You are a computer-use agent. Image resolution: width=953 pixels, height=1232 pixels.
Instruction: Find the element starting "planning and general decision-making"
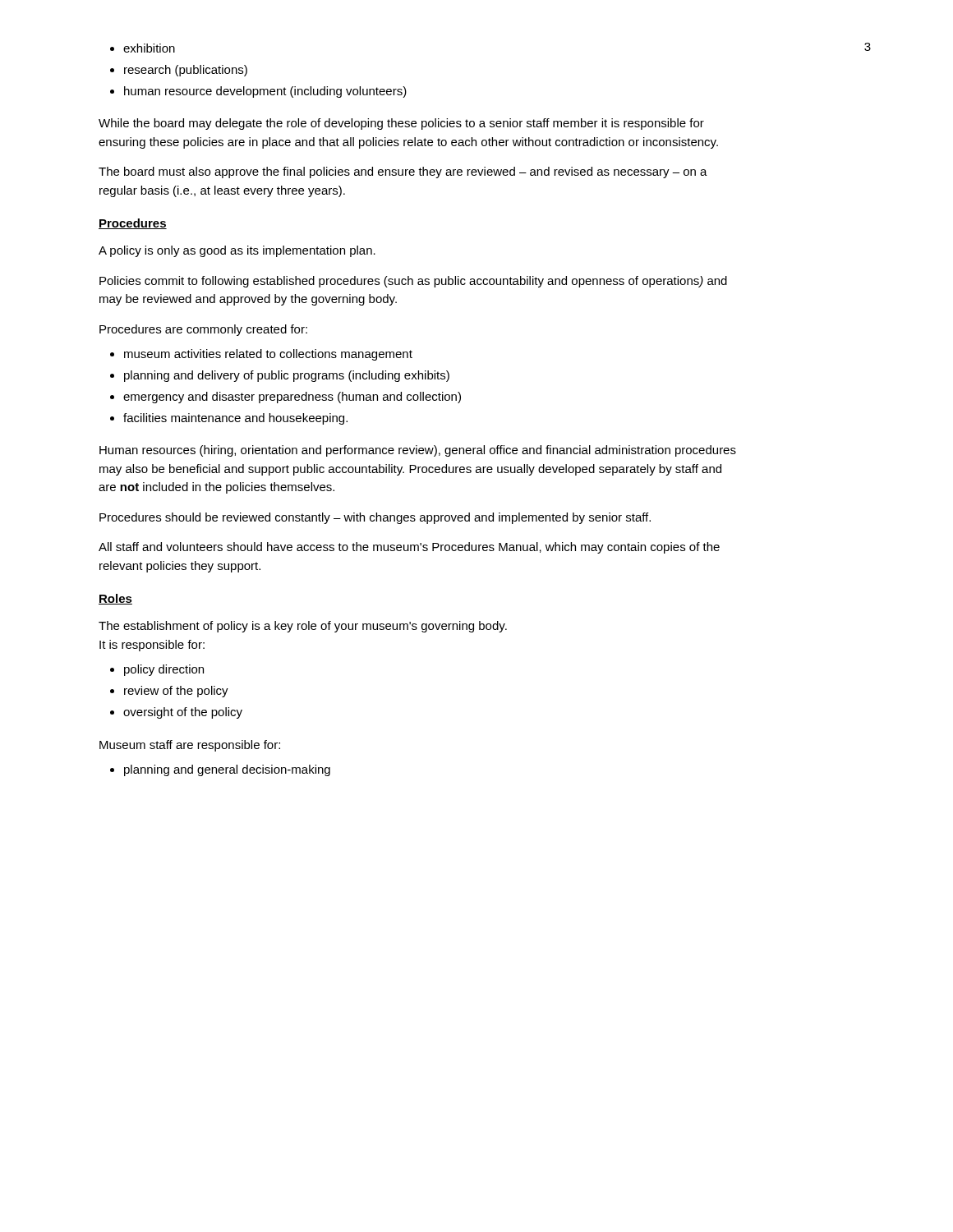tap(227, 770)
